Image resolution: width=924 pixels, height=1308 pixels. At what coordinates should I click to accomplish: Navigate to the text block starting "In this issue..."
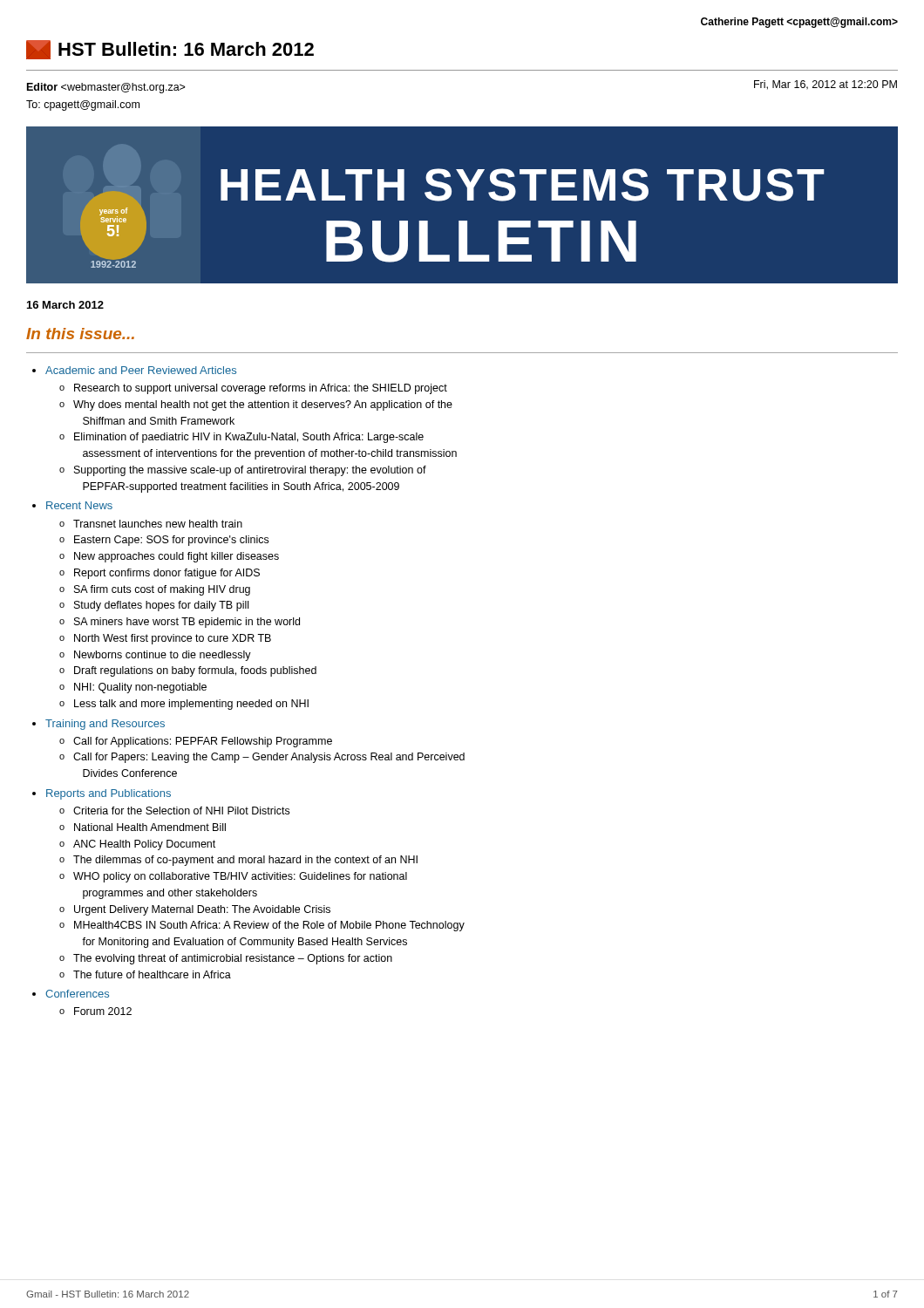tap(81, 334)
